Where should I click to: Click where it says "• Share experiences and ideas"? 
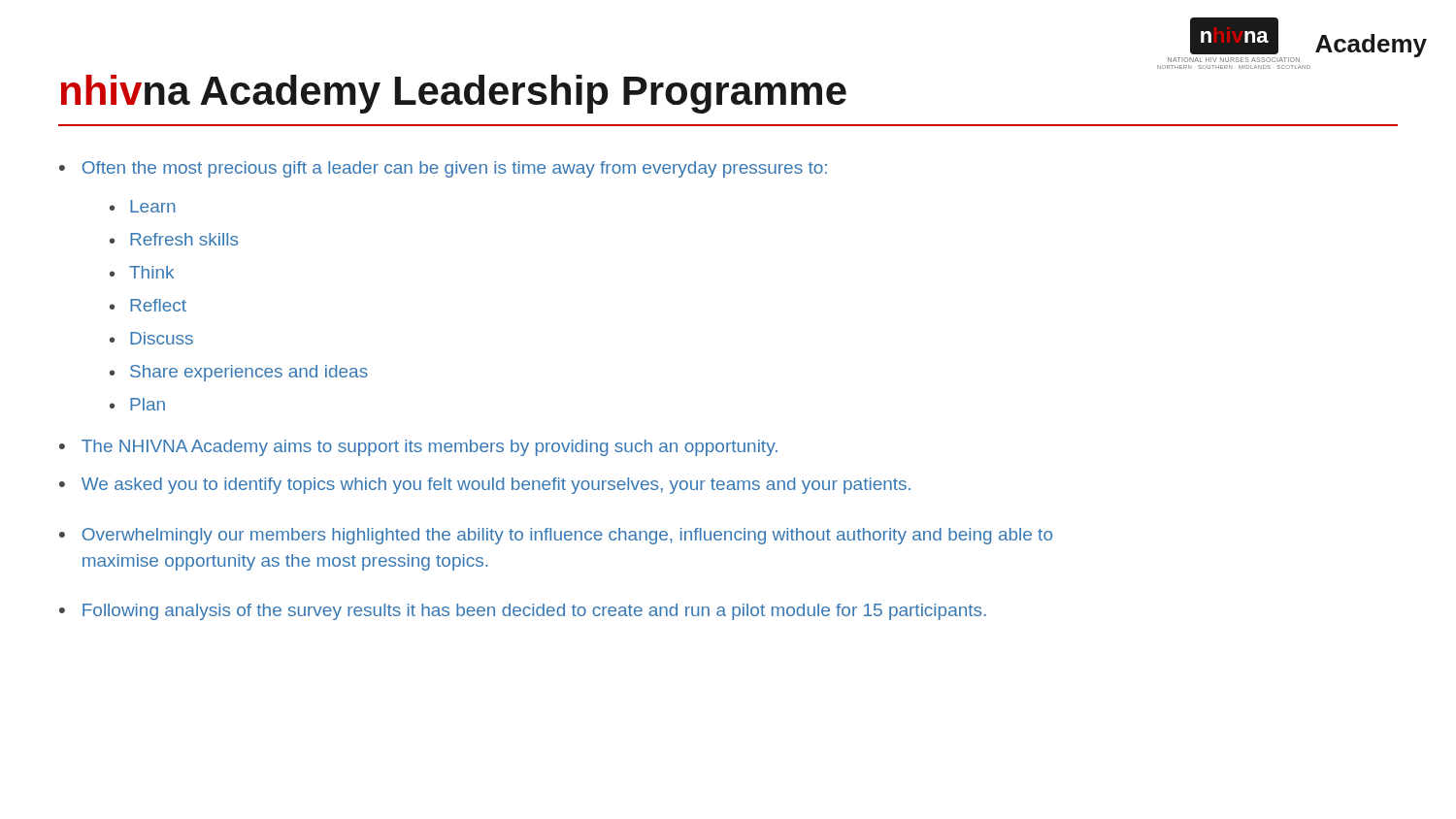tap(238, 372)
